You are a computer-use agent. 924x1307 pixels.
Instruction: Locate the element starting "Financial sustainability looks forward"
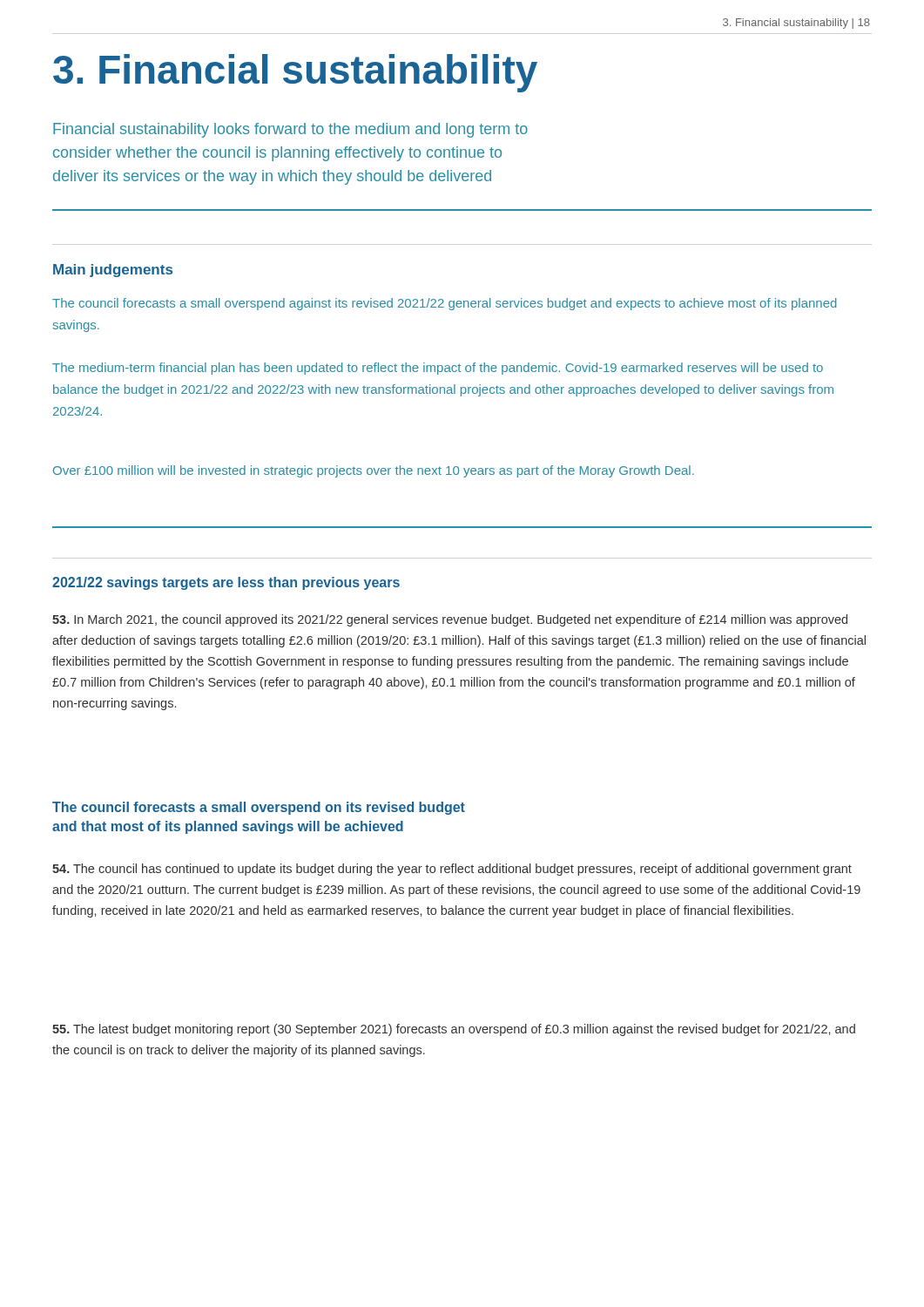point(290,152)
